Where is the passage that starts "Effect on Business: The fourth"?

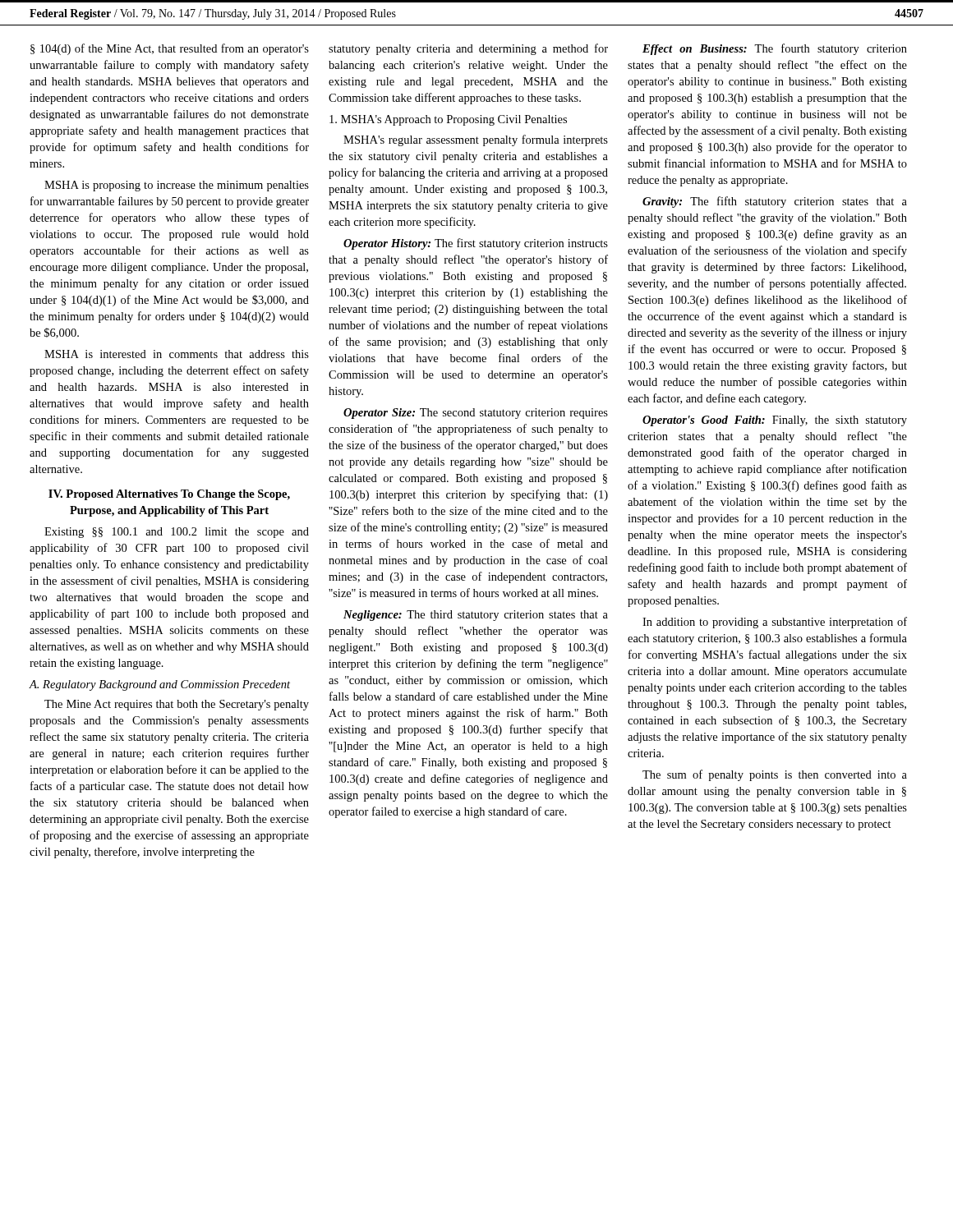click(x=767, y=436)
